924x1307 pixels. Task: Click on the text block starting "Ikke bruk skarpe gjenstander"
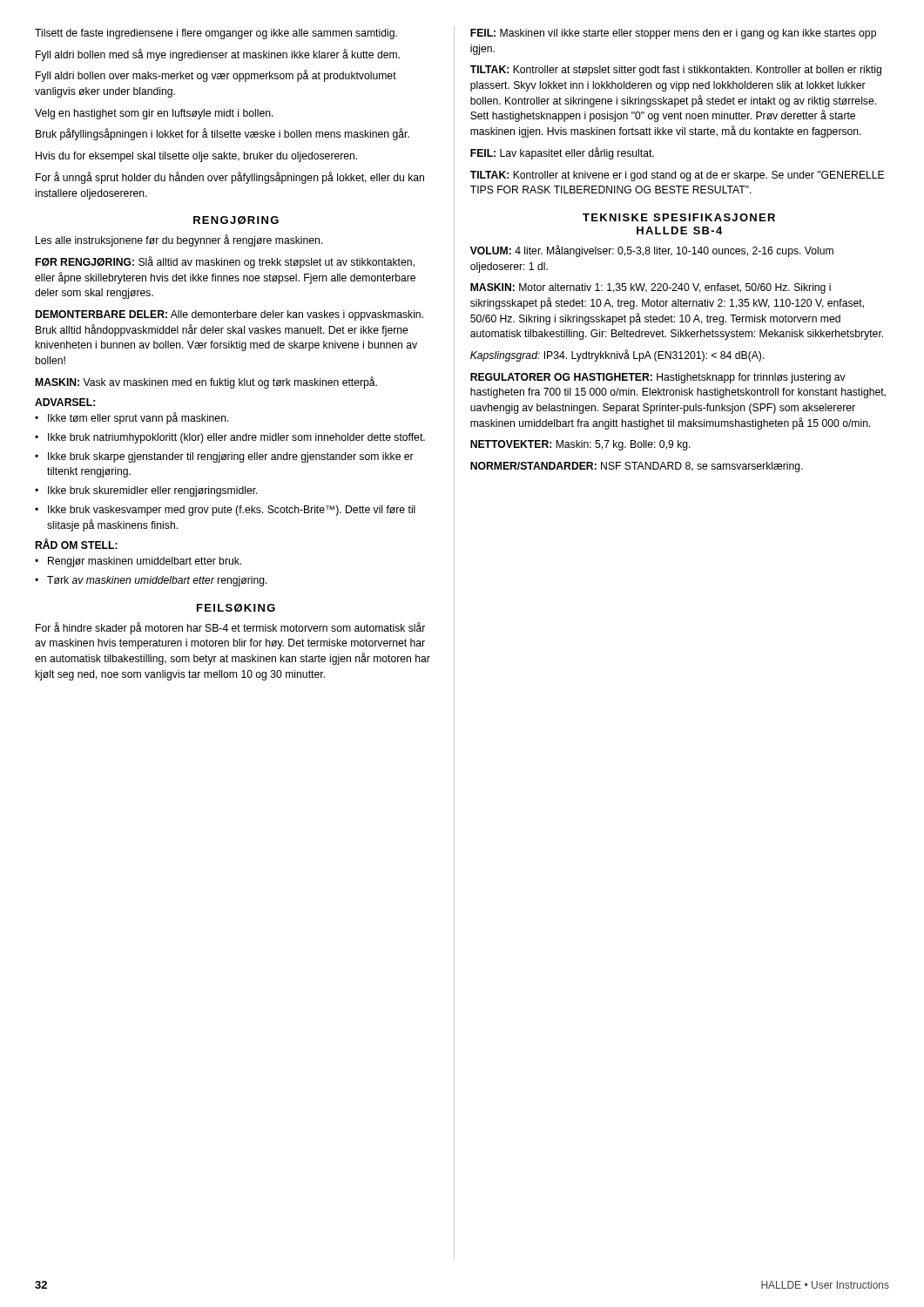point(230,464)
